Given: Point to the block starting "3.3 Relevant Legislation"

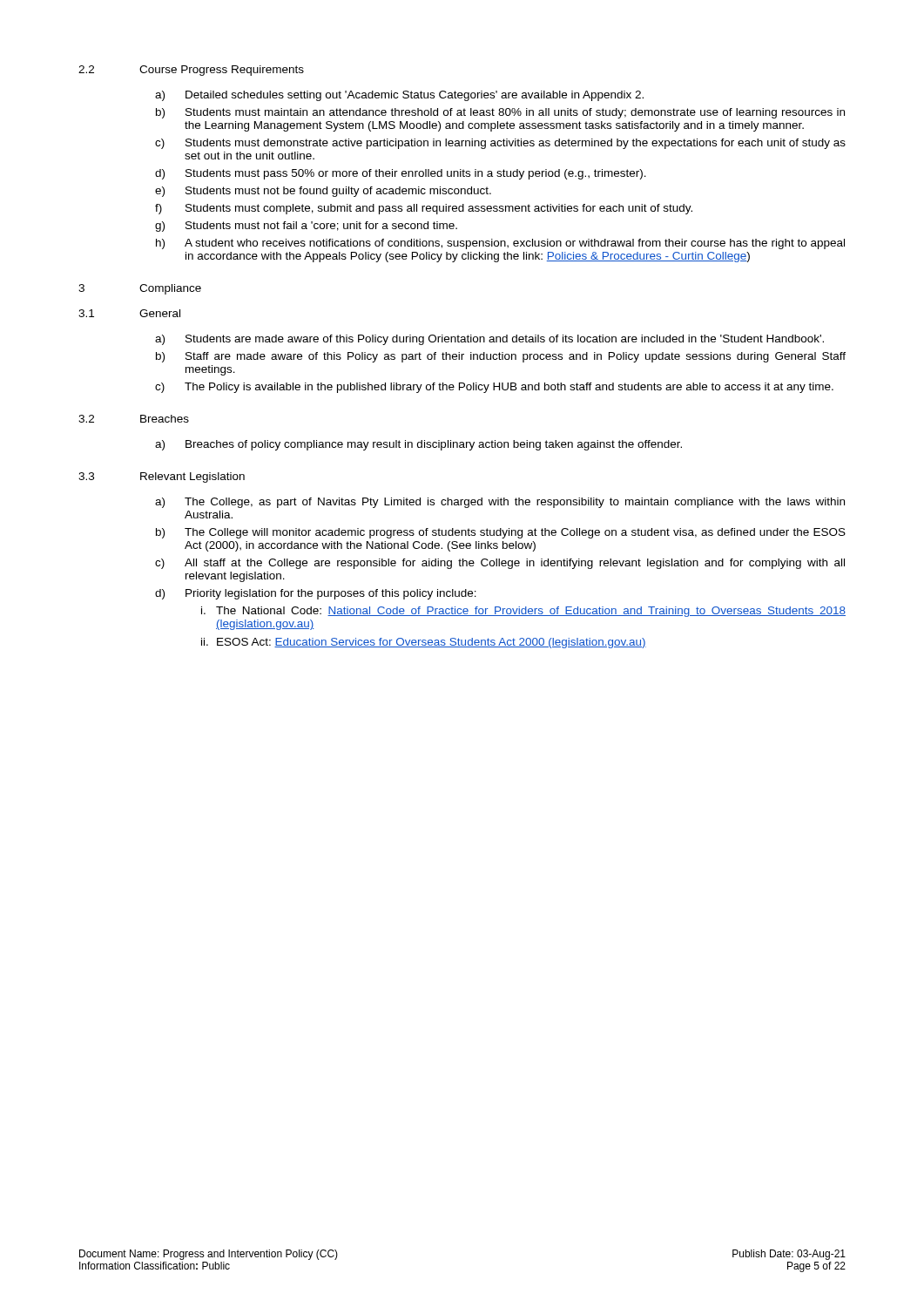Looking at the screenshot, I should [x=162, y=477].
